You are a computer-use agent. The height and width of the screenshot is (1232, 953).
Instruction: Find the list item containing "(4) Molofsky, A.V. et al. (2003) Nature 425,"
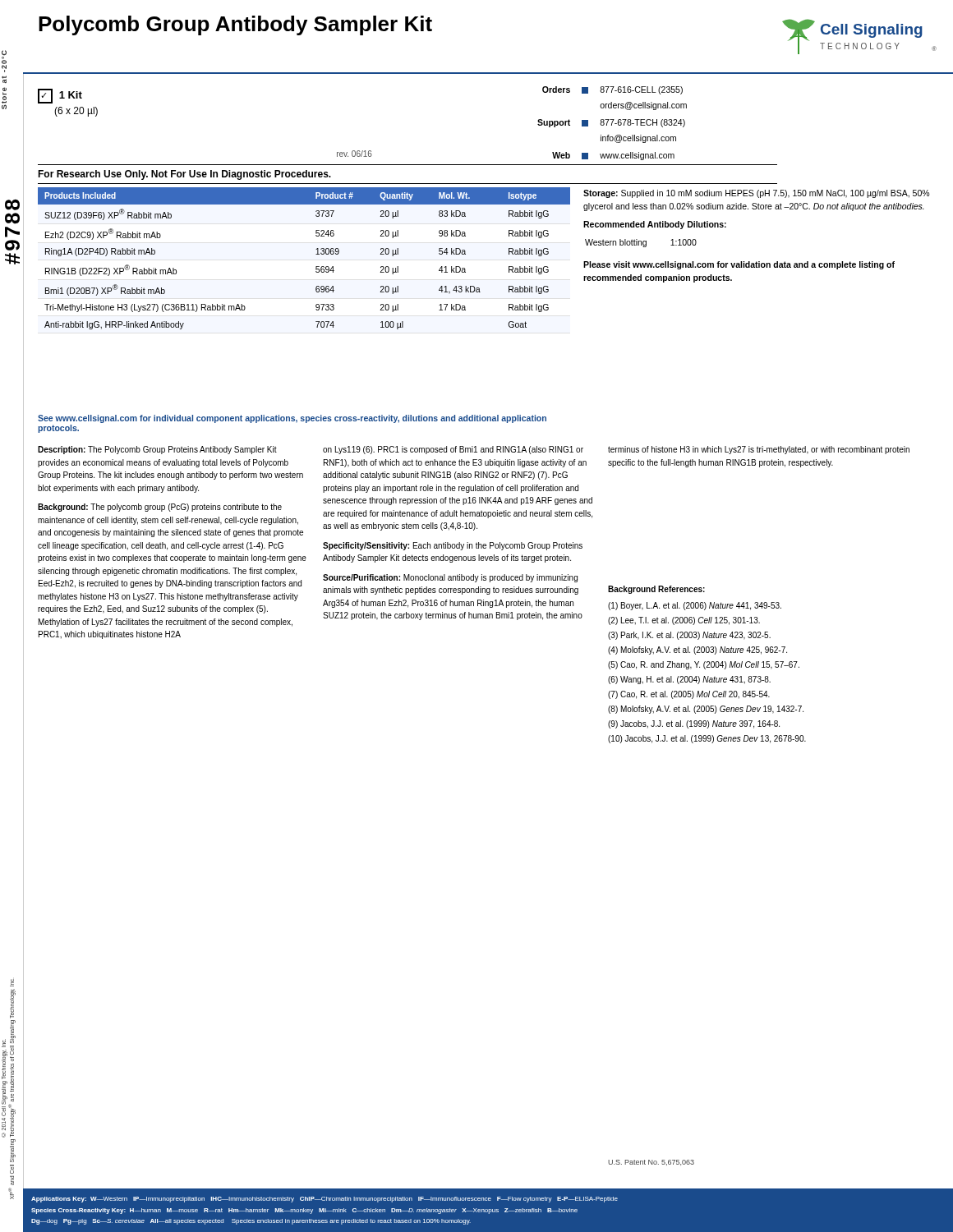pos(698,650)
